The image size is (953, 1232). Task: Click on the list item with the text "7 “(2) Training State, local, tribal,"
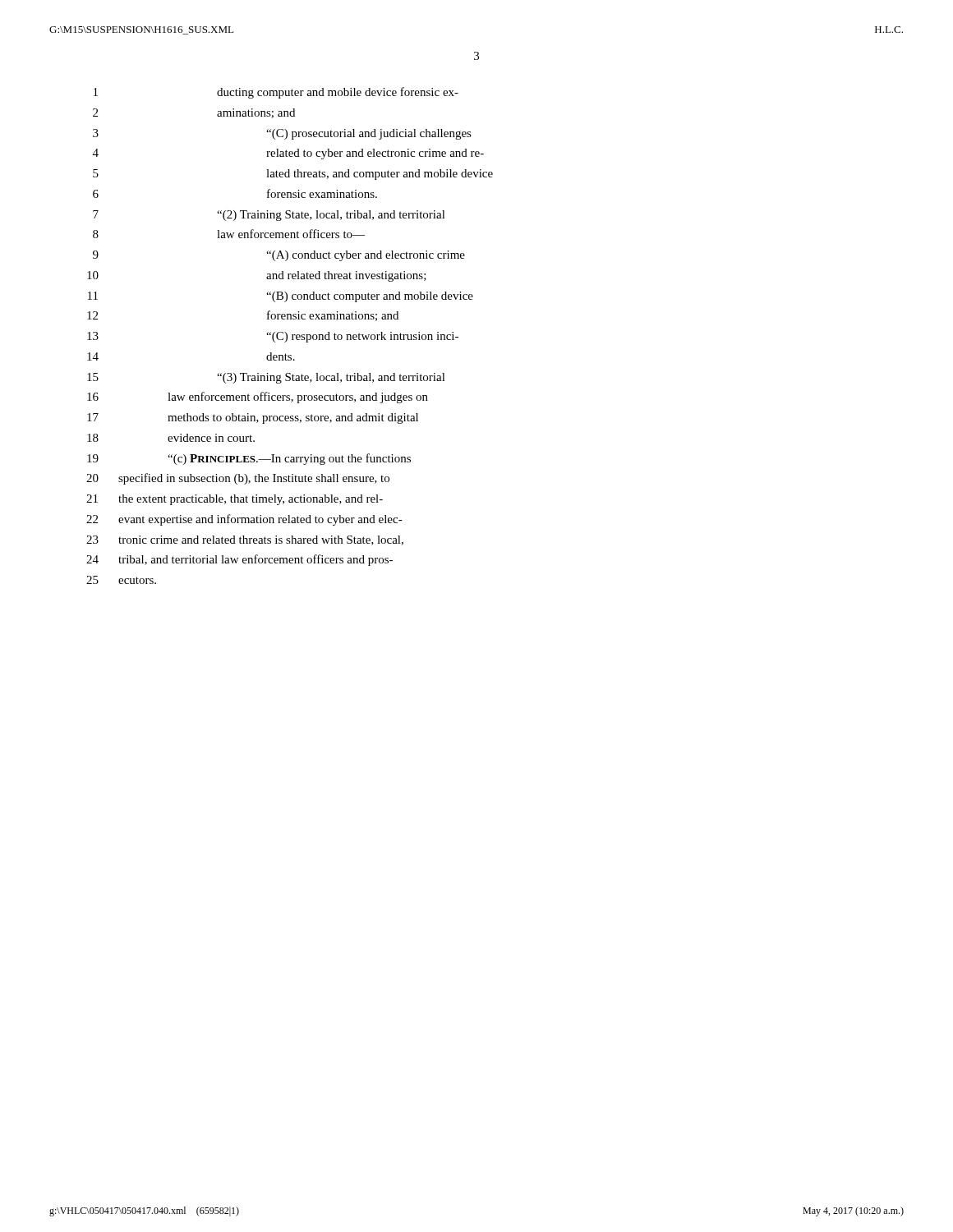click(269, 216)
